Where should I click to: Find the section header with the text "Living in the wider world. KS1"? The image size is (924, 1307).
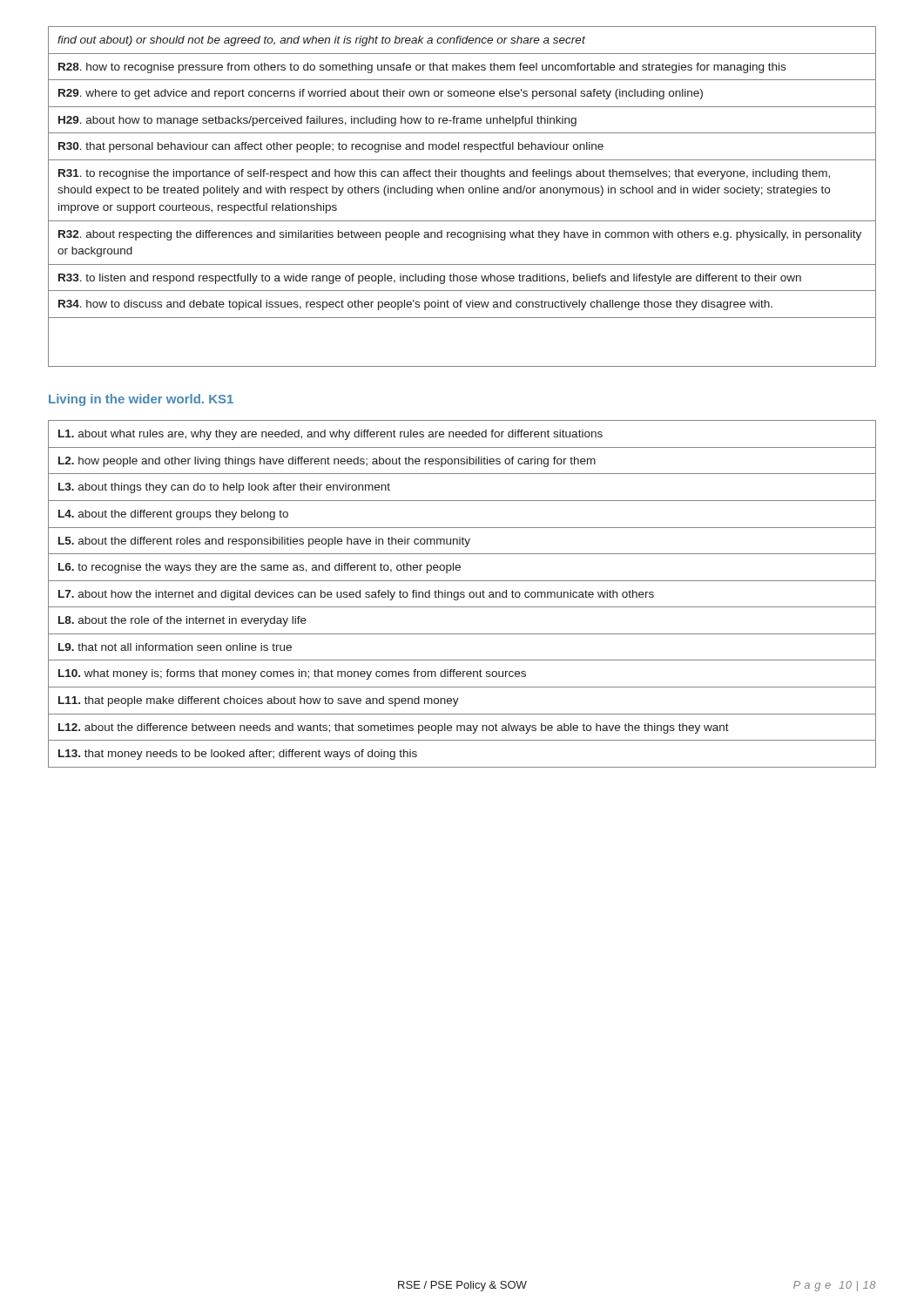[141, 399]
